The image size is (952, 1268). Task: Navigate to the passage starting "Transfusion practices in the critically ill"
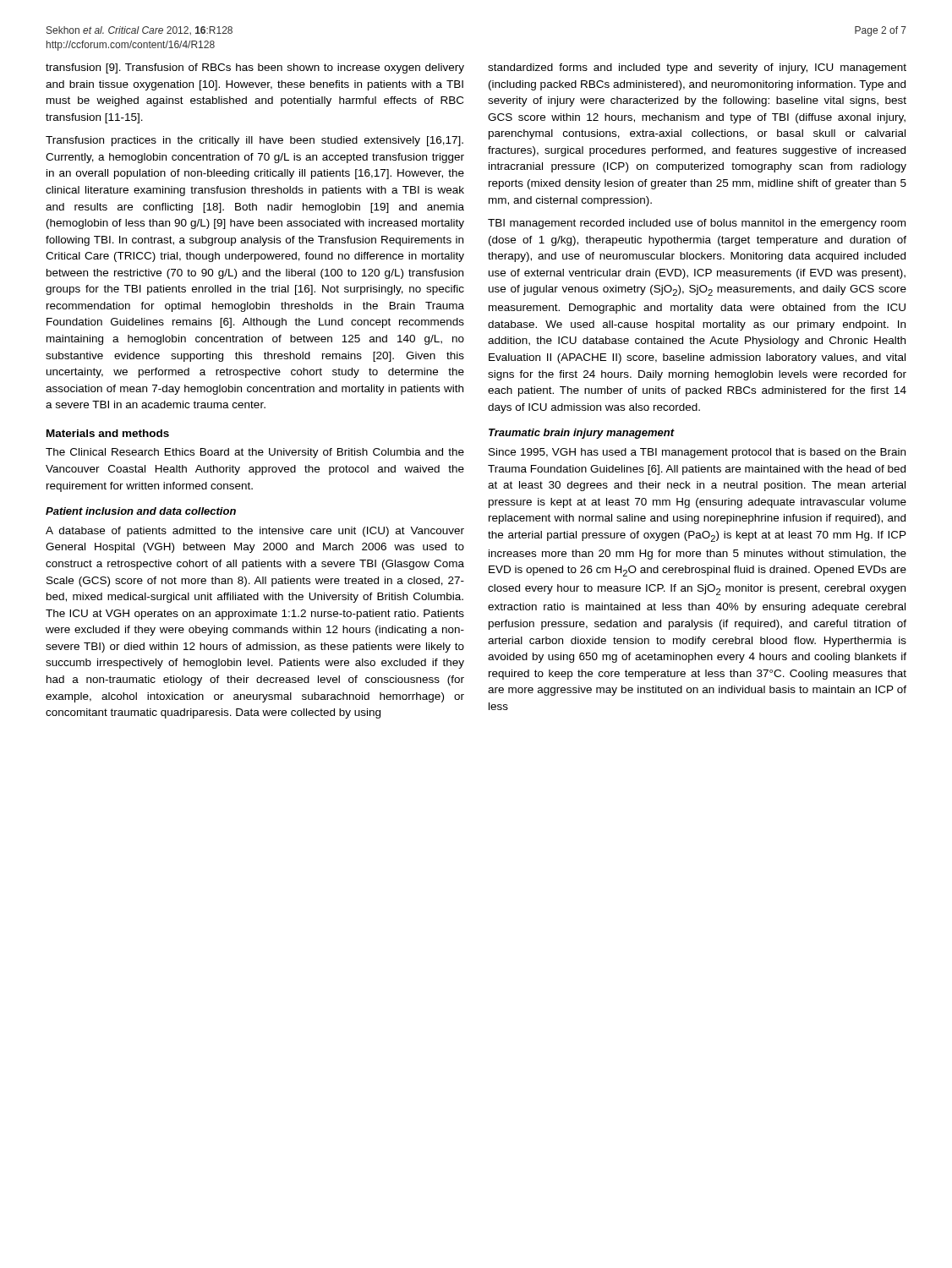pyautogui.click(x=255, y=273)
